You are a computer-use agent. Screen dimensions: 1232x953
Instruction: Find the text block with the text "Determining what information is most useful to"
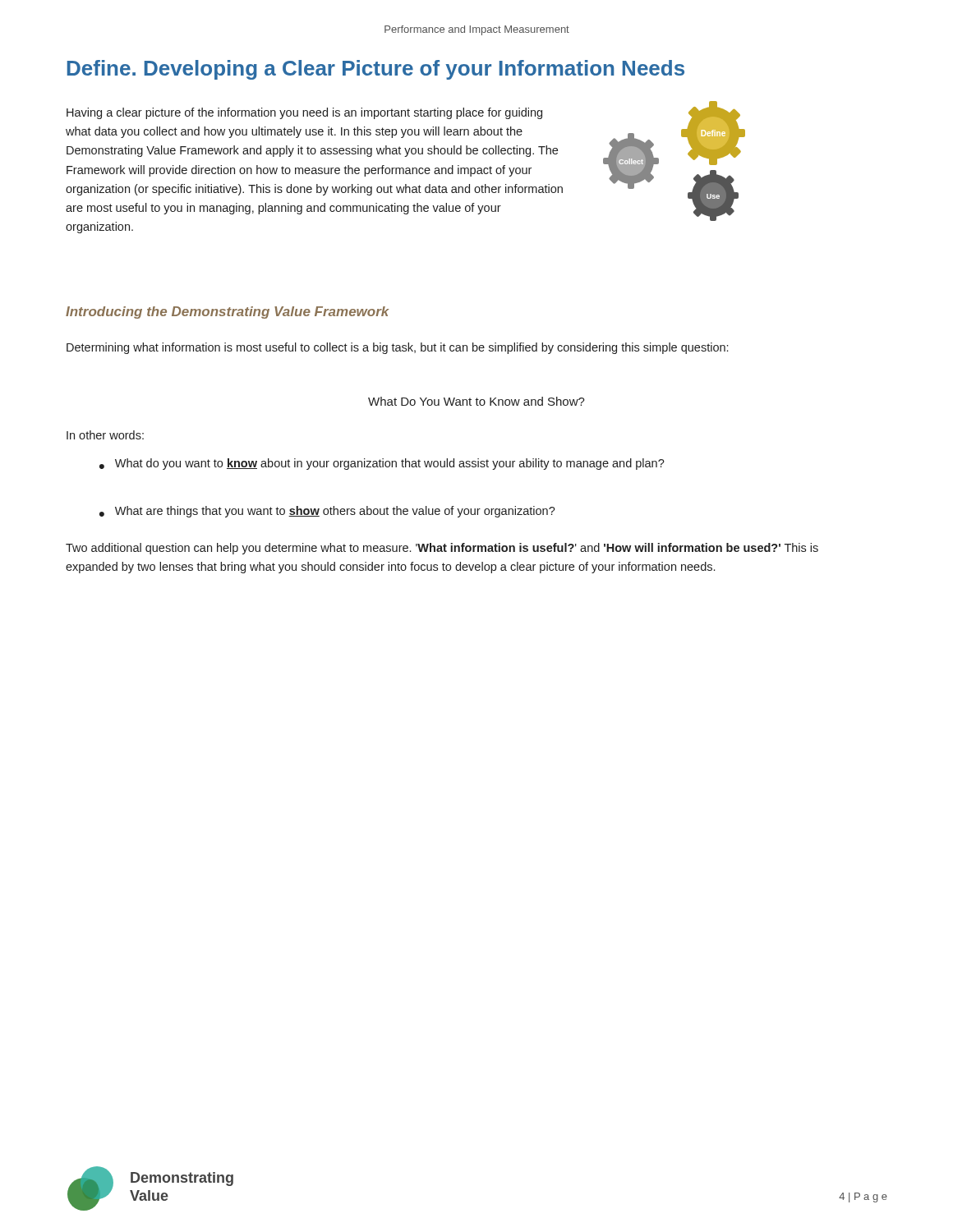[x=397, y=347]
